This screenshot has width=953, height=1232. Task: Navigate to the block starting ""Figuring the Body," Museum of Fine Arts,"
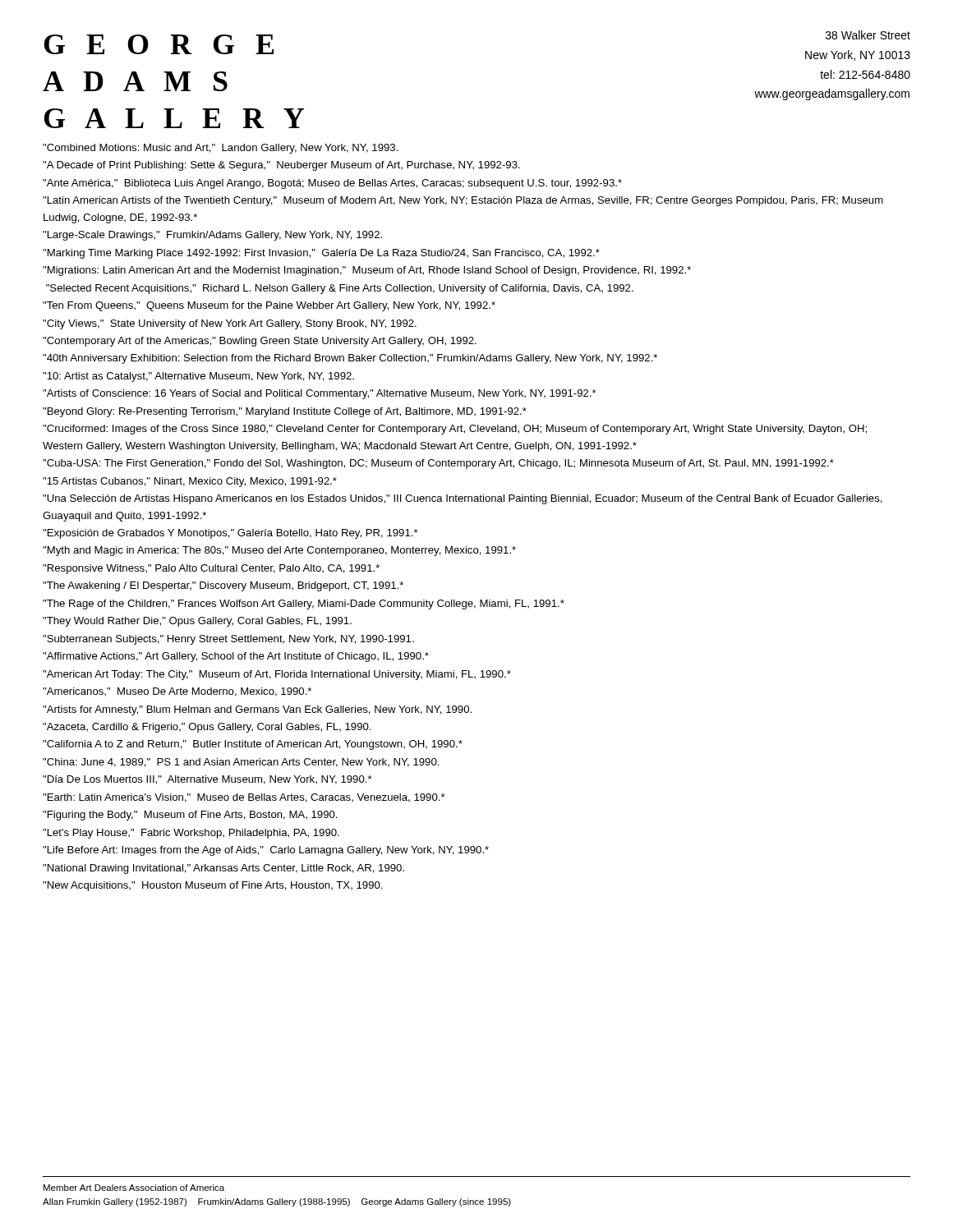tap(190, 816)
